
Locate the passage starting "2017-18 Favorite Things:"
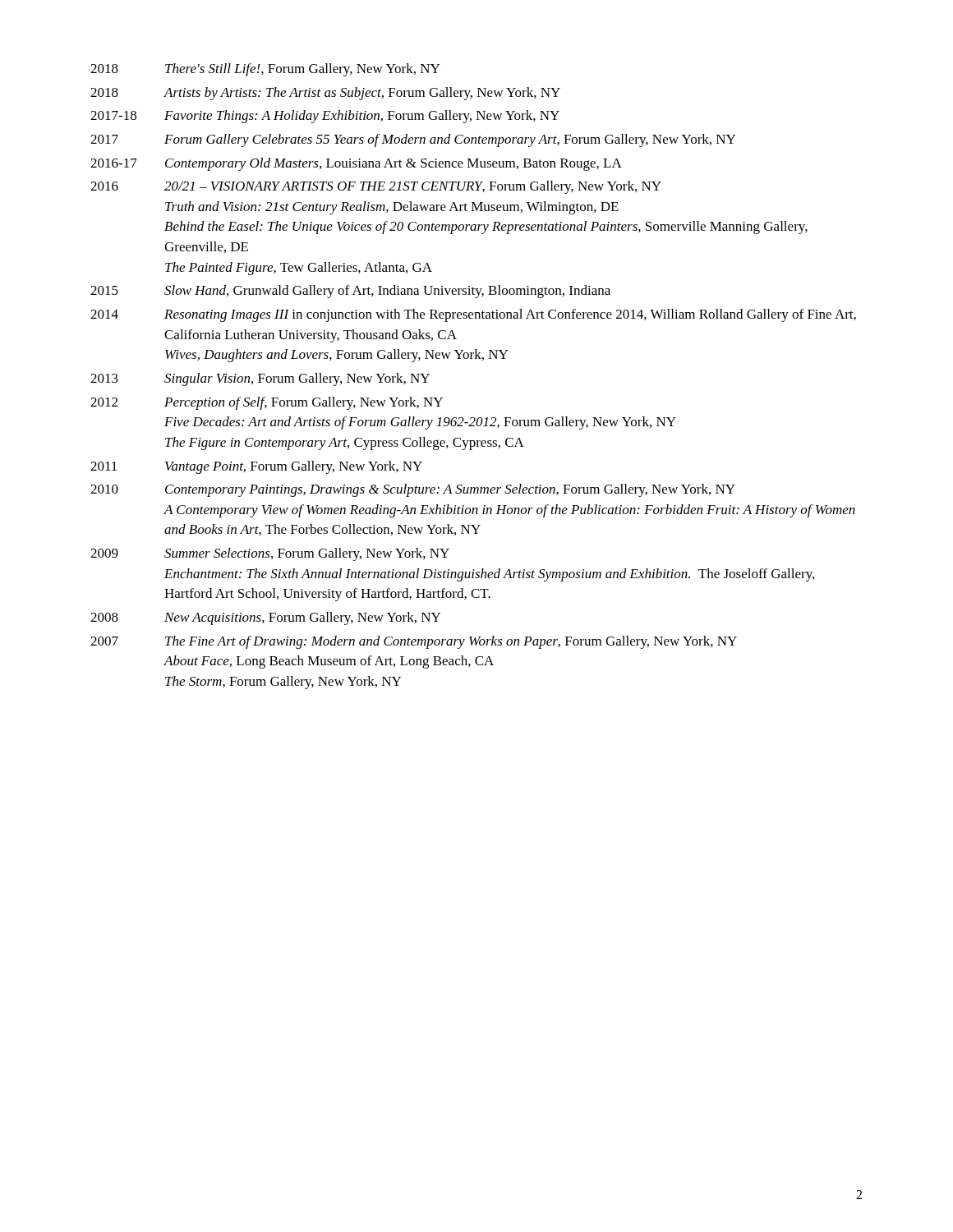click(476, 116)
